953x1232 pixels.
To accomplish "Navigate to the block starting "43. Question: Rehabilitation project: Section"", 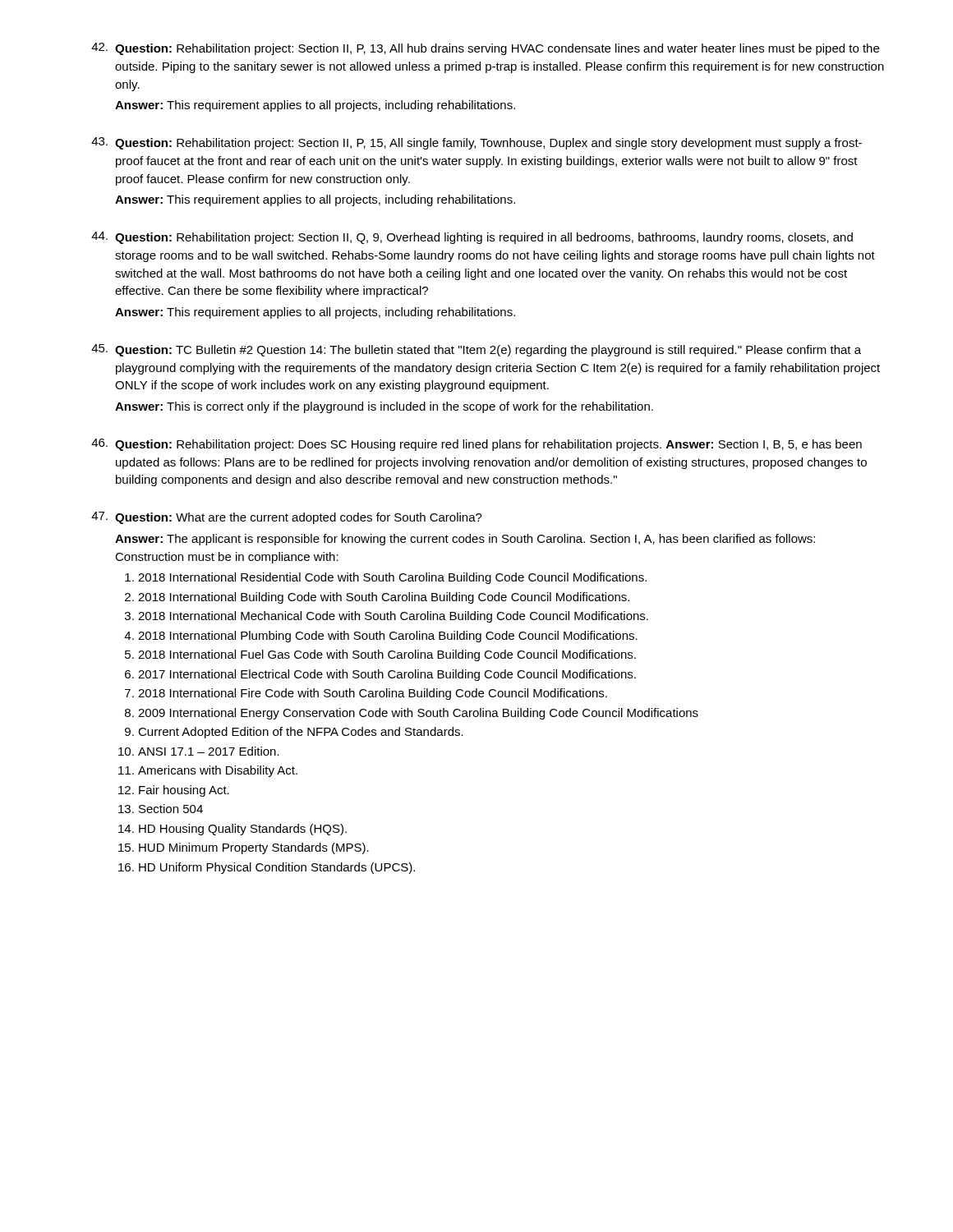I will [476, 173].
